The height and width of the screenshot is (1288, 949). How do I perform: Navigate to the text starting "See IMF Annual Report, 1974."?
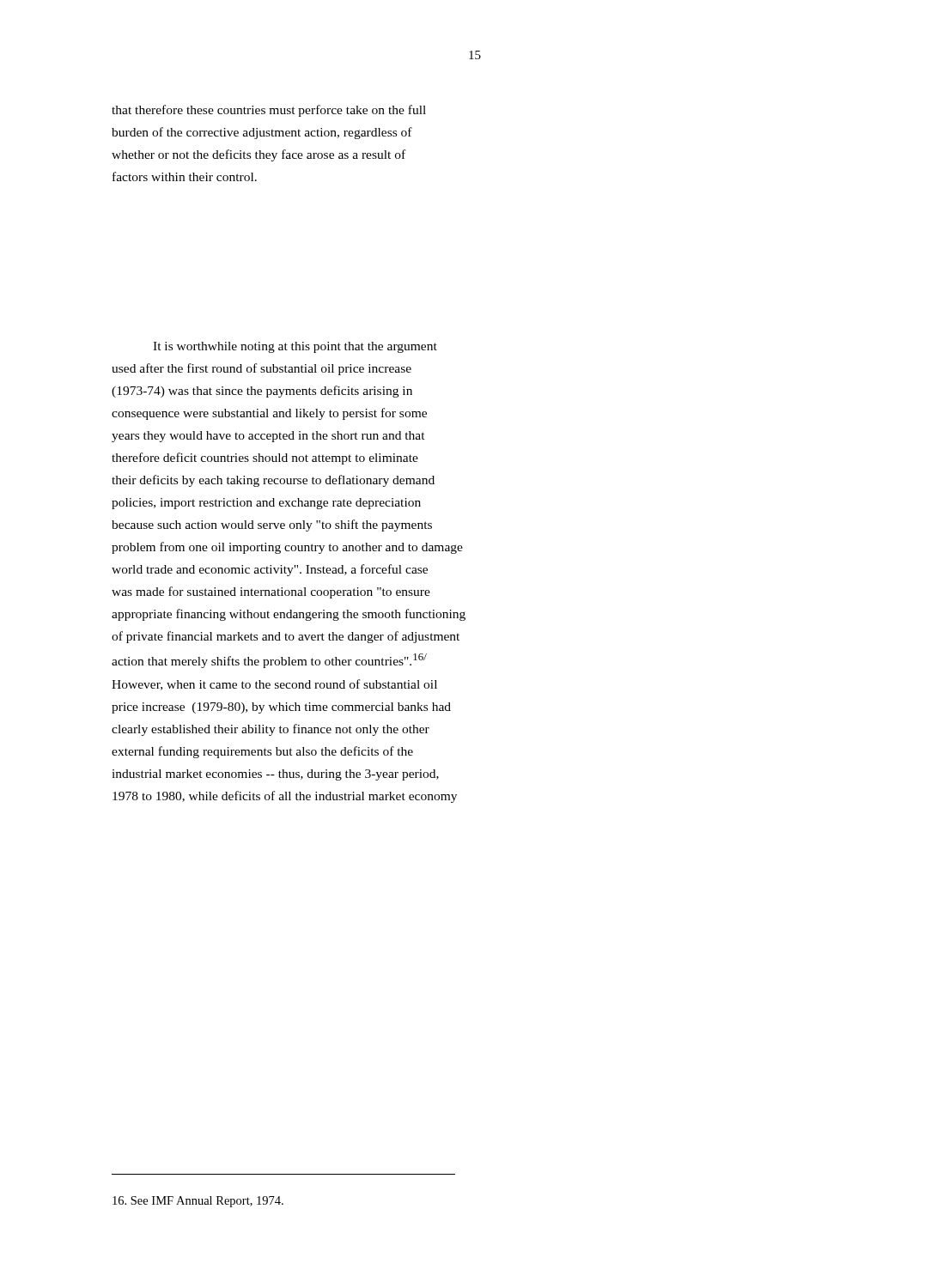198,1201
